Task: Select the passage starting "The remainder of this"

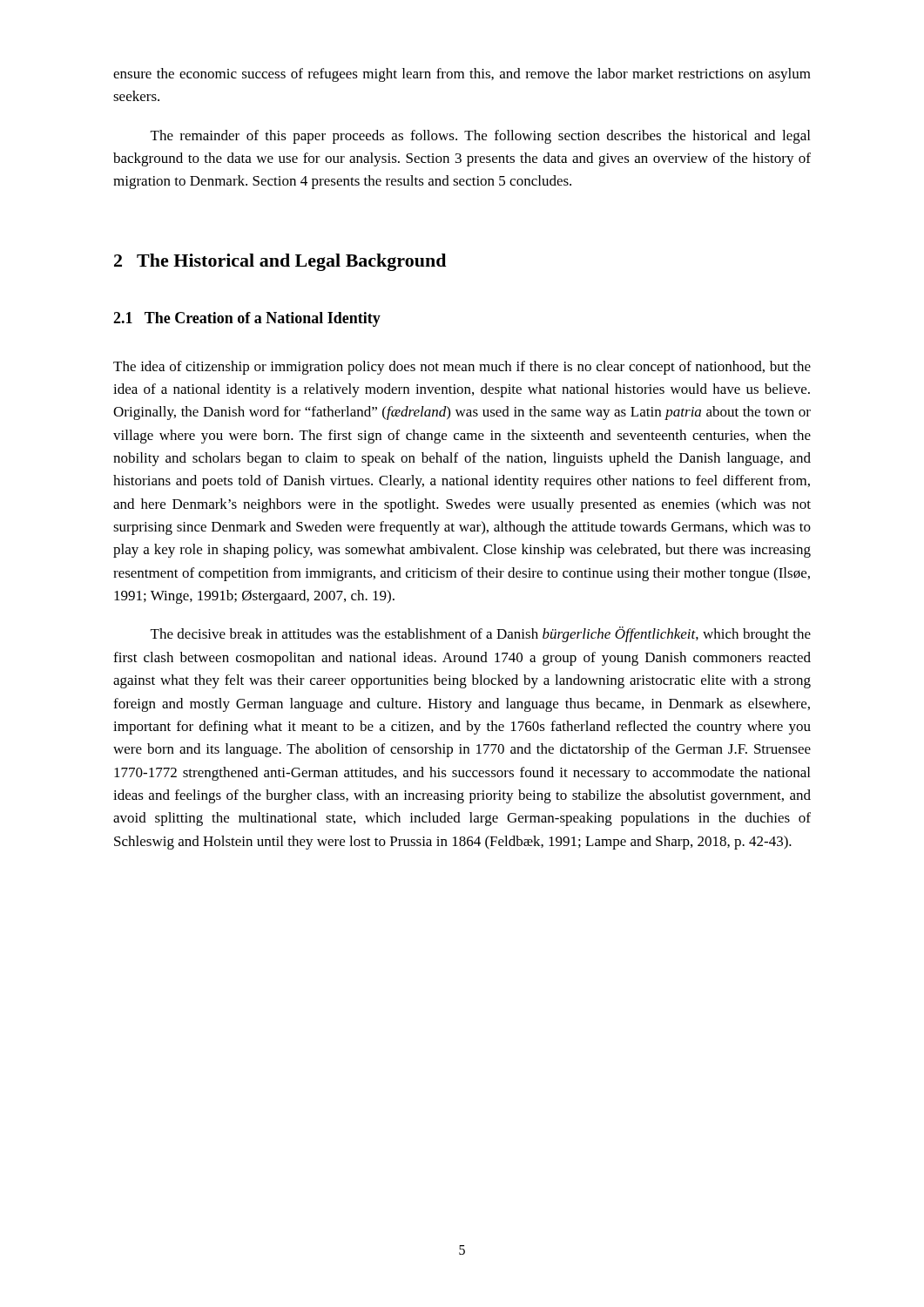Action: 462,159
